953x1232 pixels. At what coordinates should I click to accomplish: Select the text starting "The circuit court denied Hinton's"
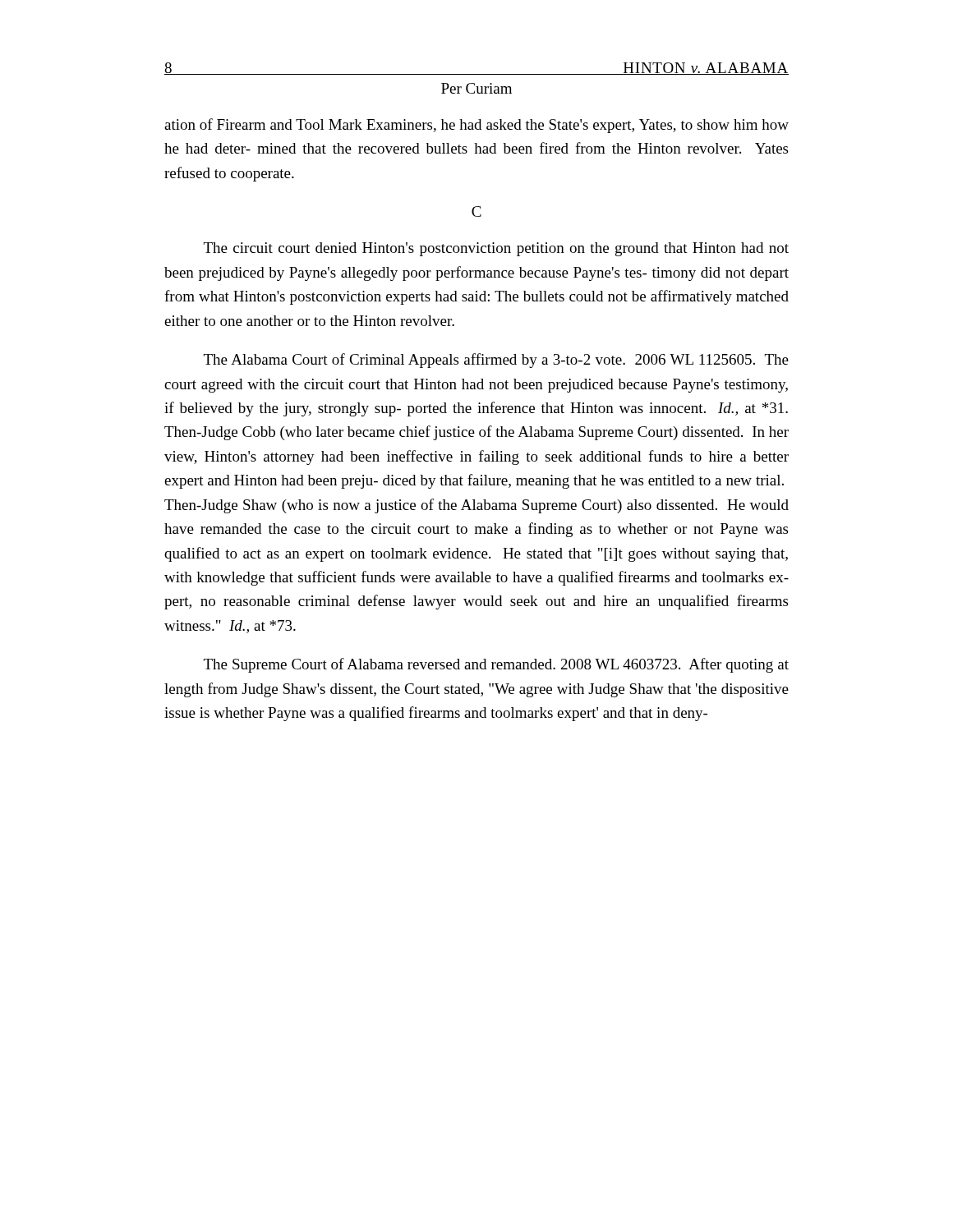[x=476, y=284]
